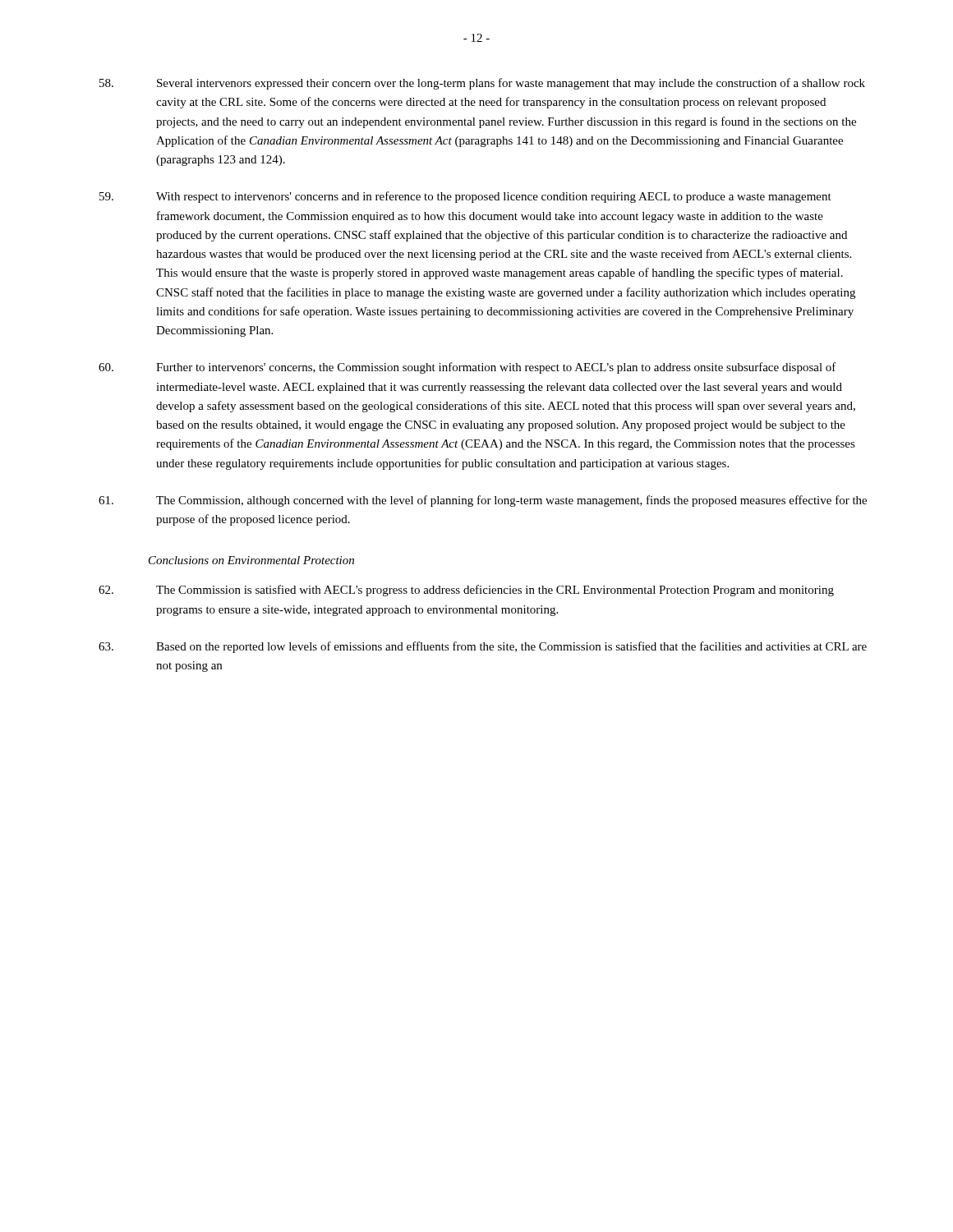The width and height of the screenshot is (953, 1232).
Task: Navigate to the text starting "62. The Commission"
Action: pos(485,600)
